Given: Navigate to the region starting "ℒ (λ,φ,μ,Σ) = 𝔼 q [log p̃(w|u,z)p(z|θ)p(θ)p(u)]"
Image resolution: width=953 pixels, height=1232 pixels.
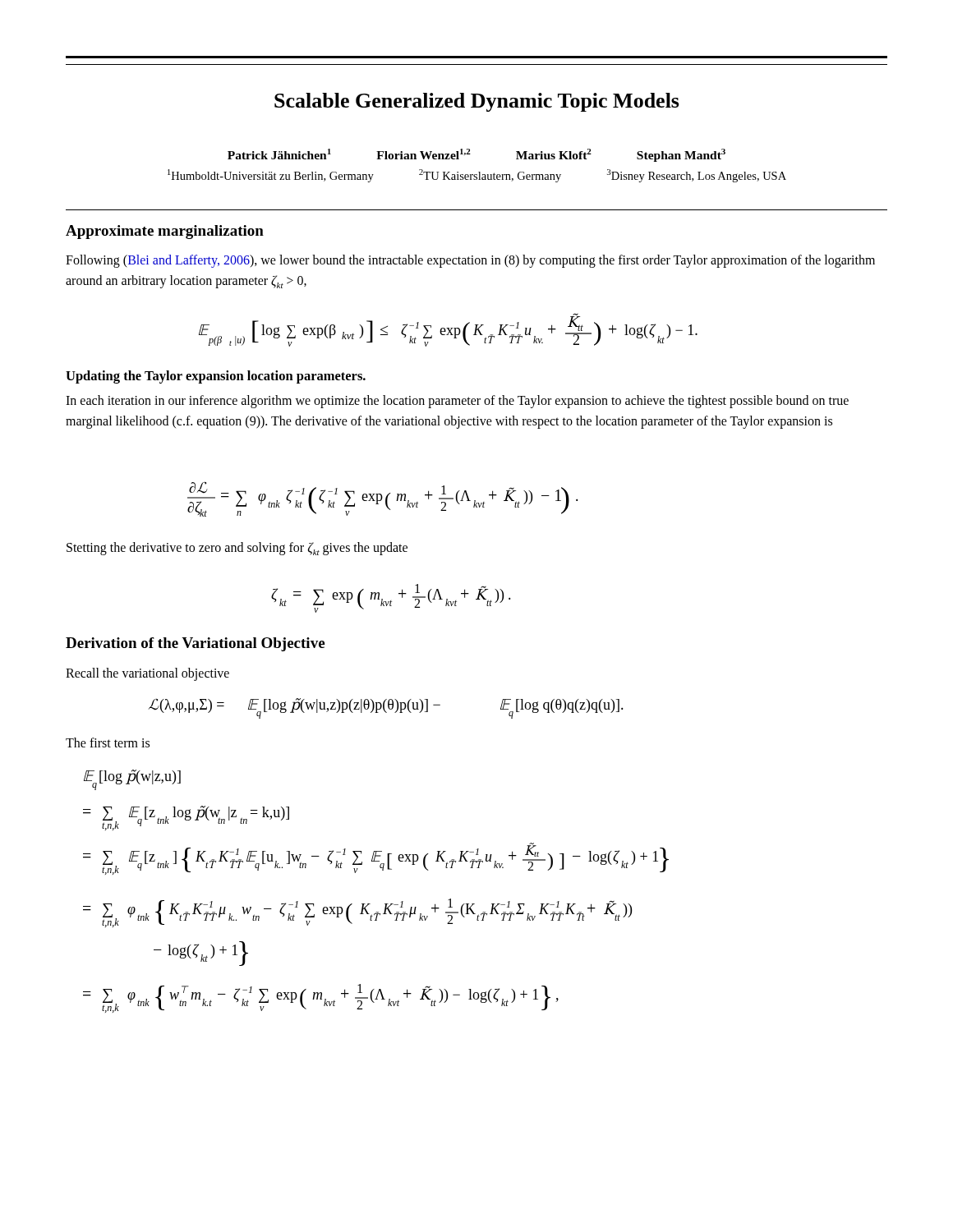Looking at the screenshot, I should [x=386, y=708].
